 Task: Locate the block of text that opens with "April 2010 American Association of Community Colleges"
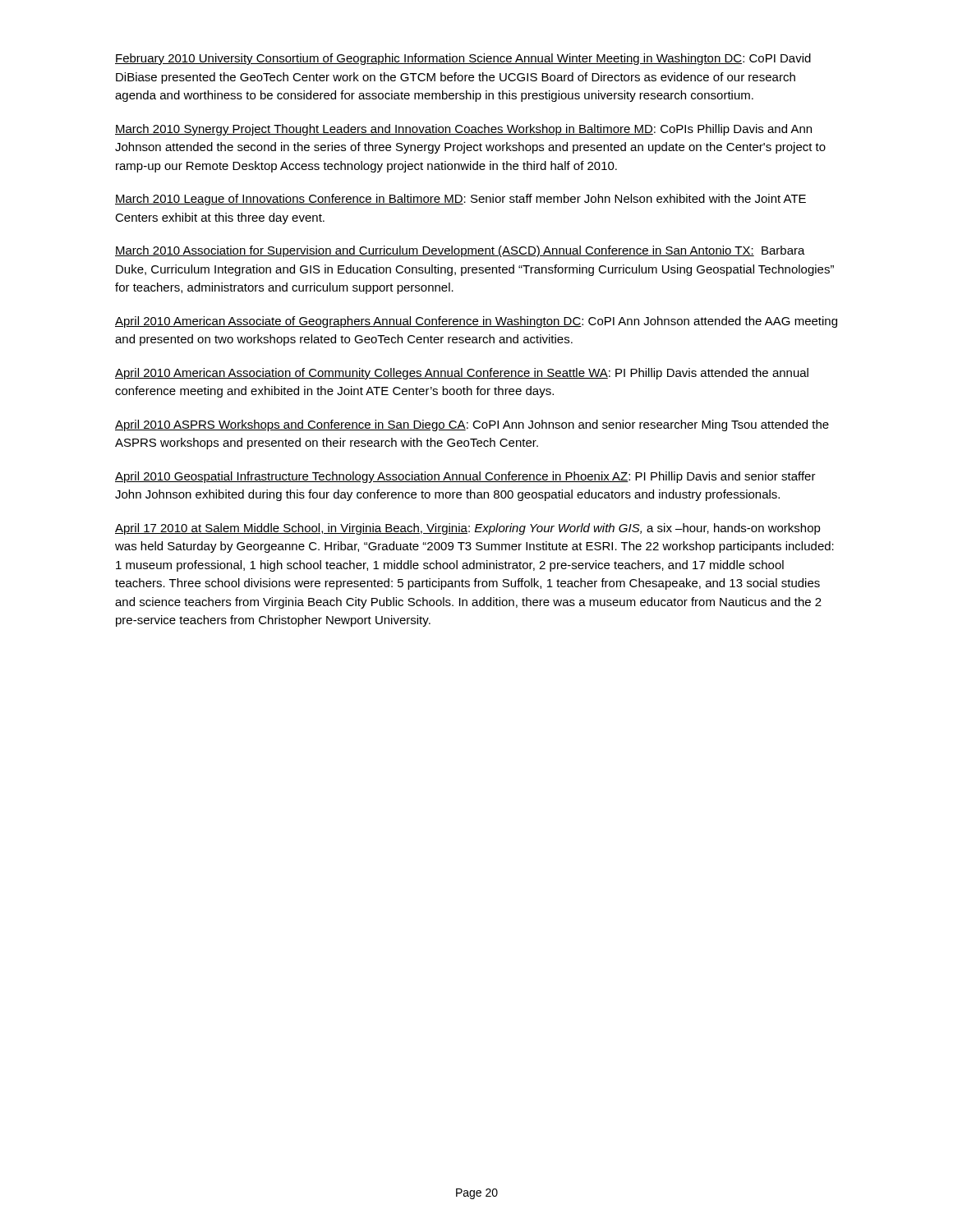click(462, 381)
